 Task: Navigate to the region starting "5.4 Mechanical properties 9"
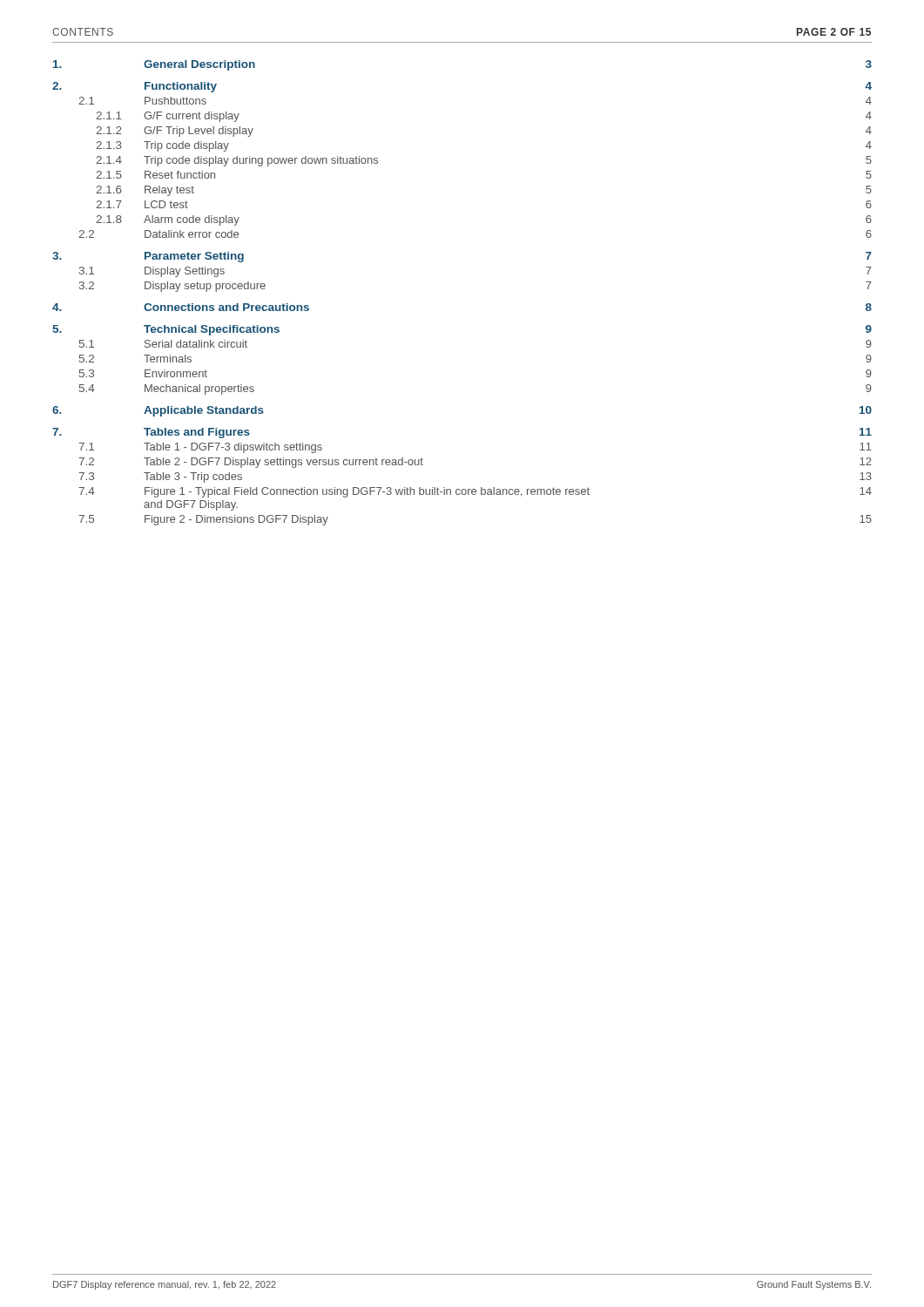click(91, 390)
